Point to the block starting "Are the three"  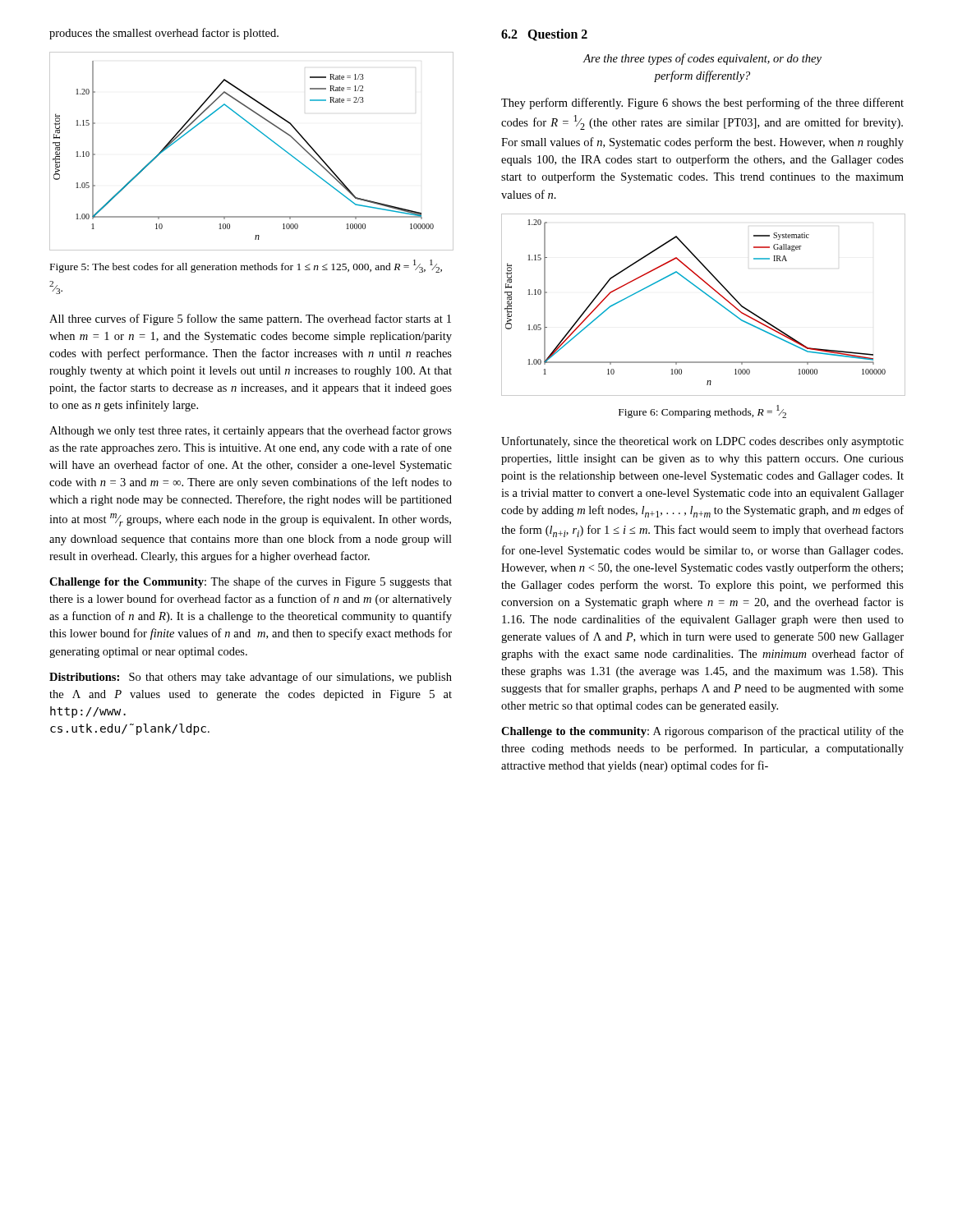[702, 68]
